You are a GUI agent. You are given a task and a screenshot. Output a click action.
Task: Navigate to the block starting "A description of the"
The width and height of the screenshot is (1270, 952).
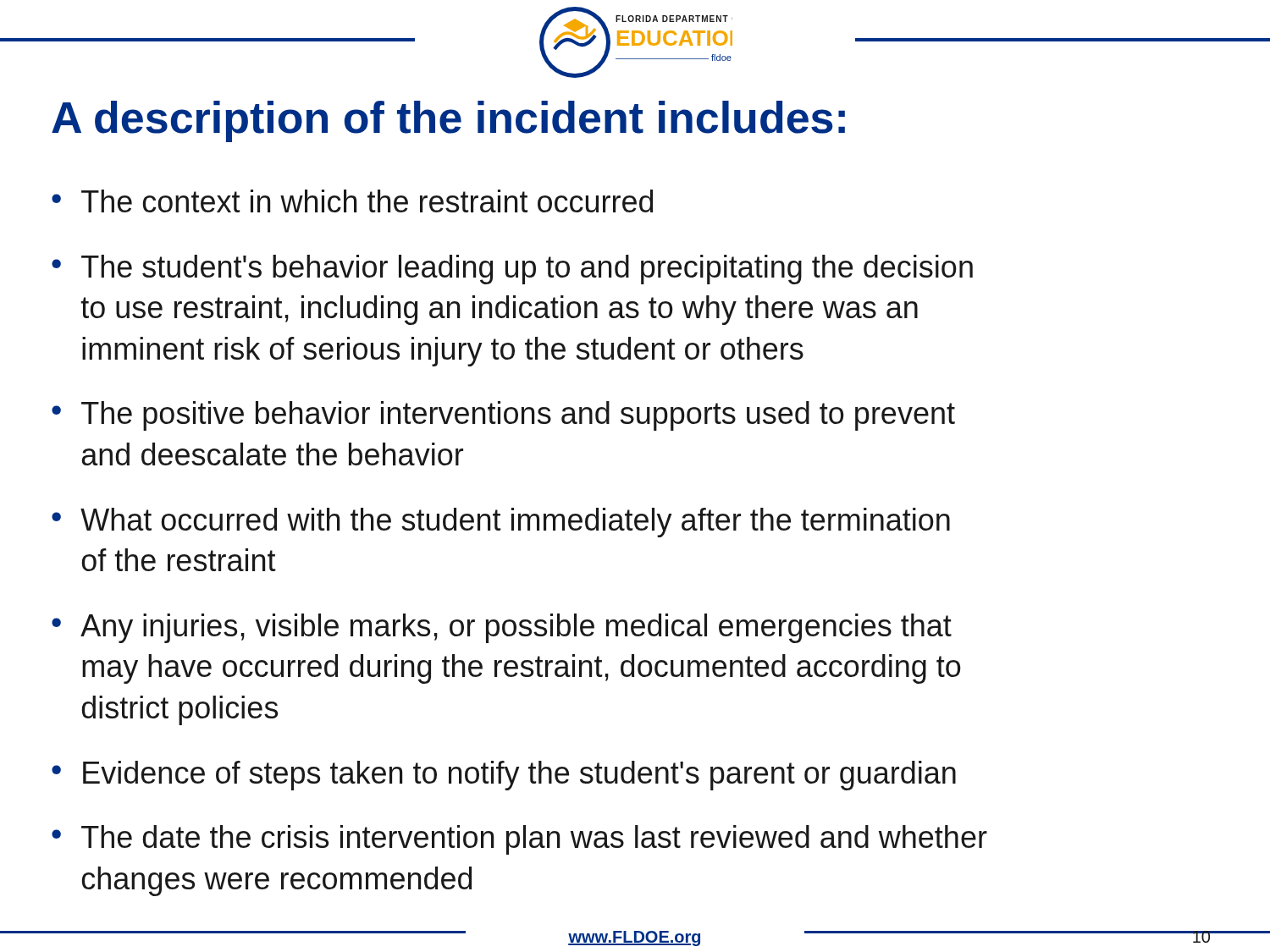[x=635, y=118]
